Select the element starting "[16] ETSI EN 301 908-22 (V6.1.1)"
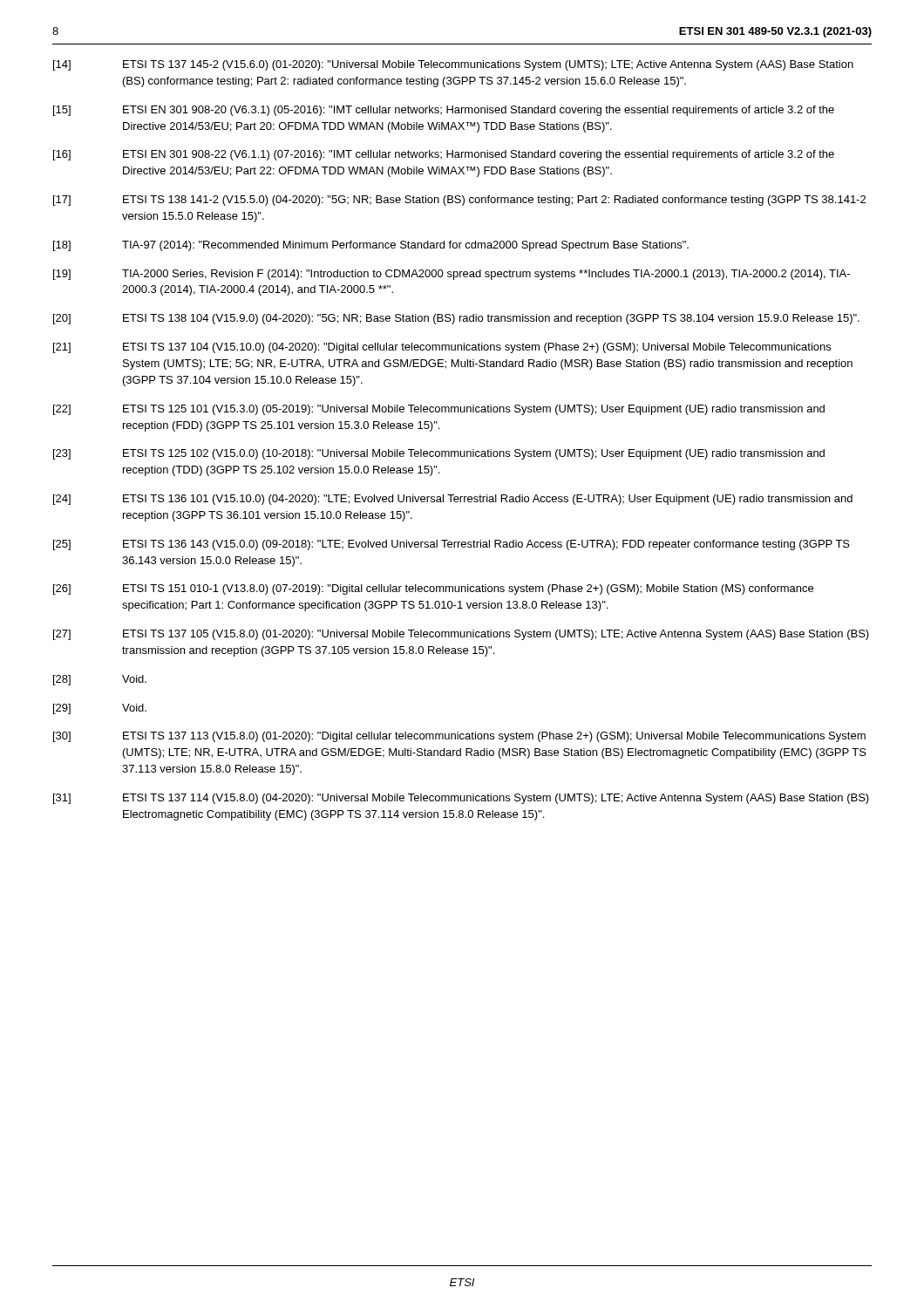Image resolution: width=924 pixels, height=1308 pixels. pyautogui.click(x=462, y=163)
